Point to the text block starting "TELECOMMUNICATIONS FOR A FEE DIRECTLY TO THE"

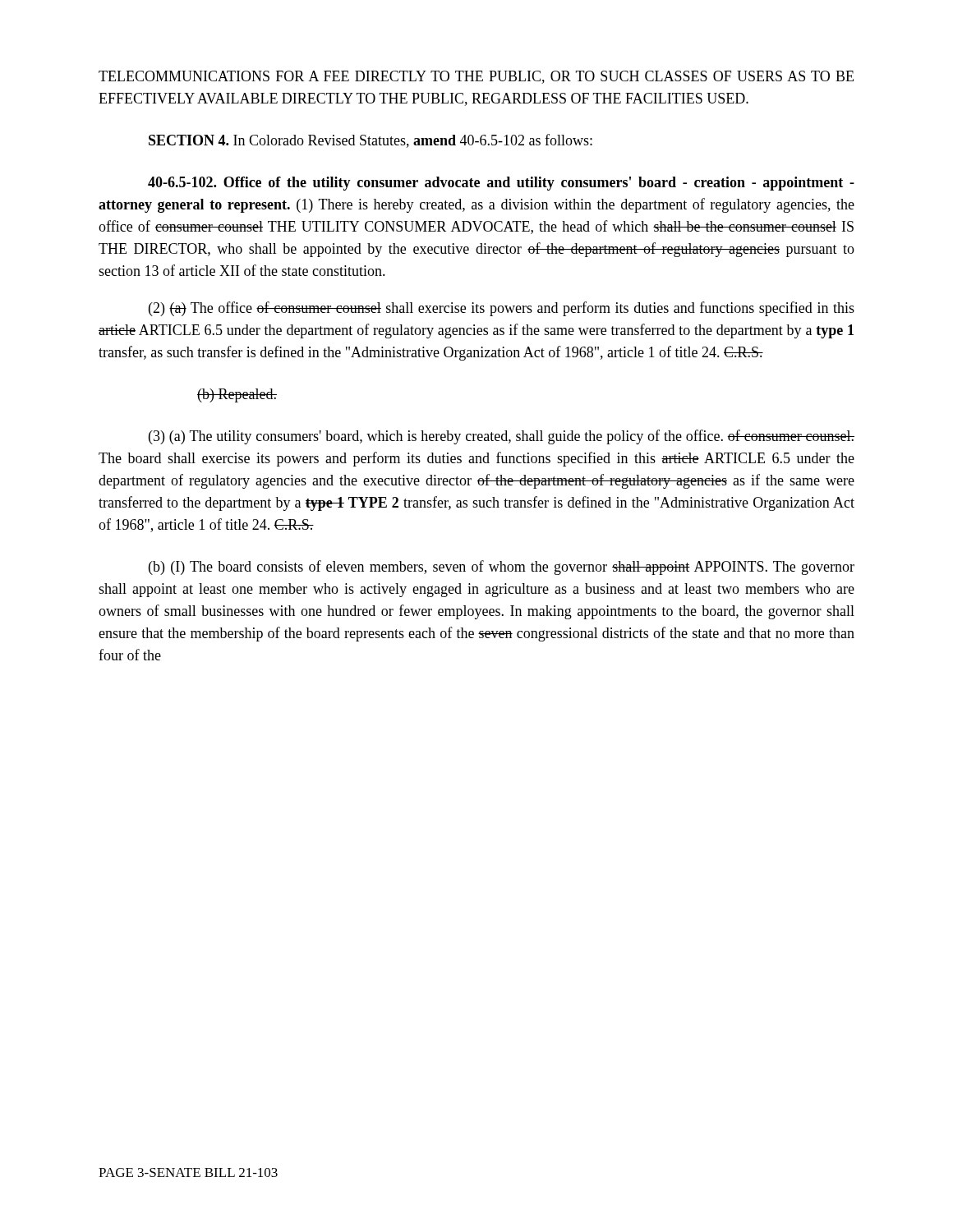pyautogui.click(x=476, y=87)
